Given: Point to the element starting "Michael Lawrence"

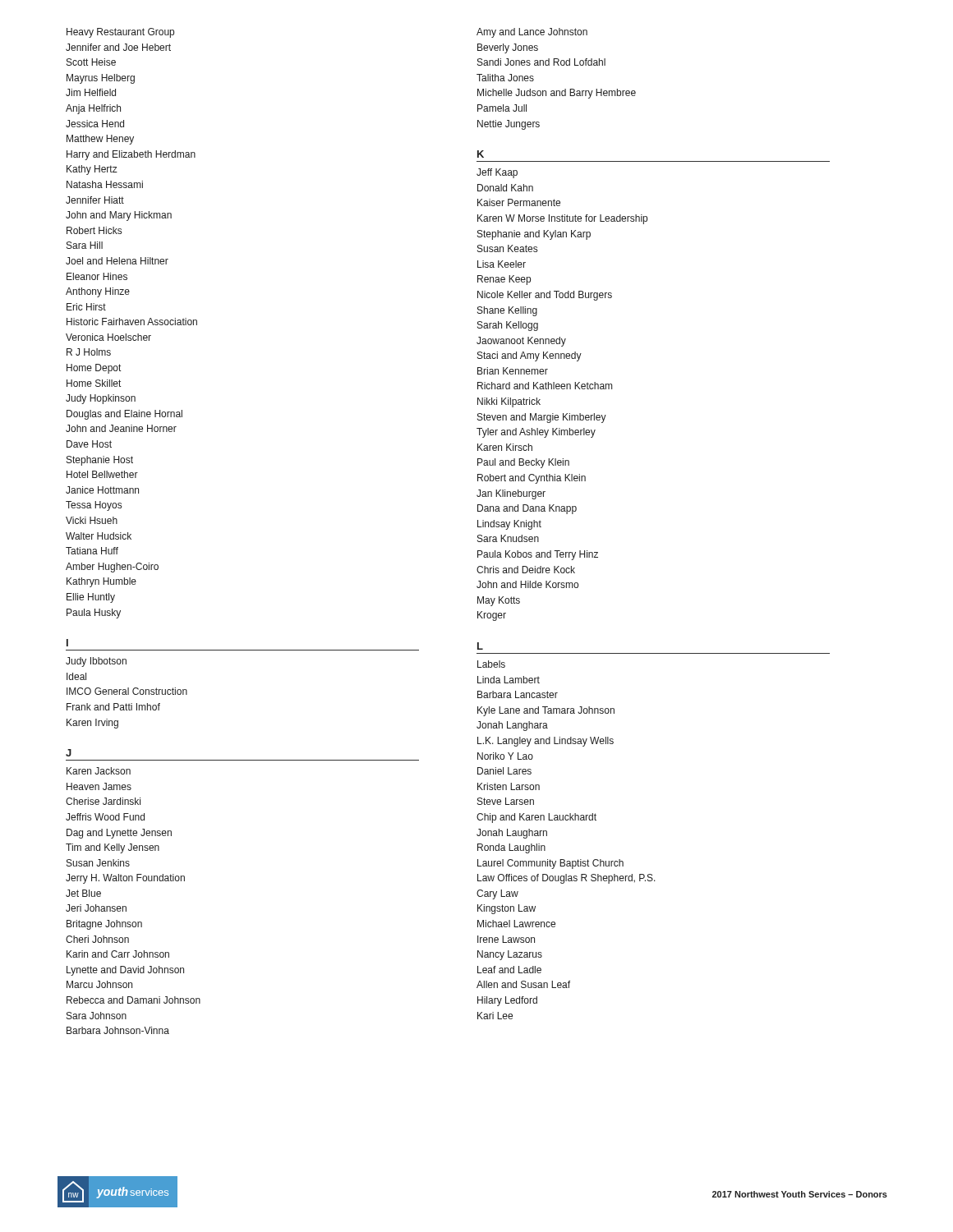Looking at the screenshot, I should click(516, 924).
